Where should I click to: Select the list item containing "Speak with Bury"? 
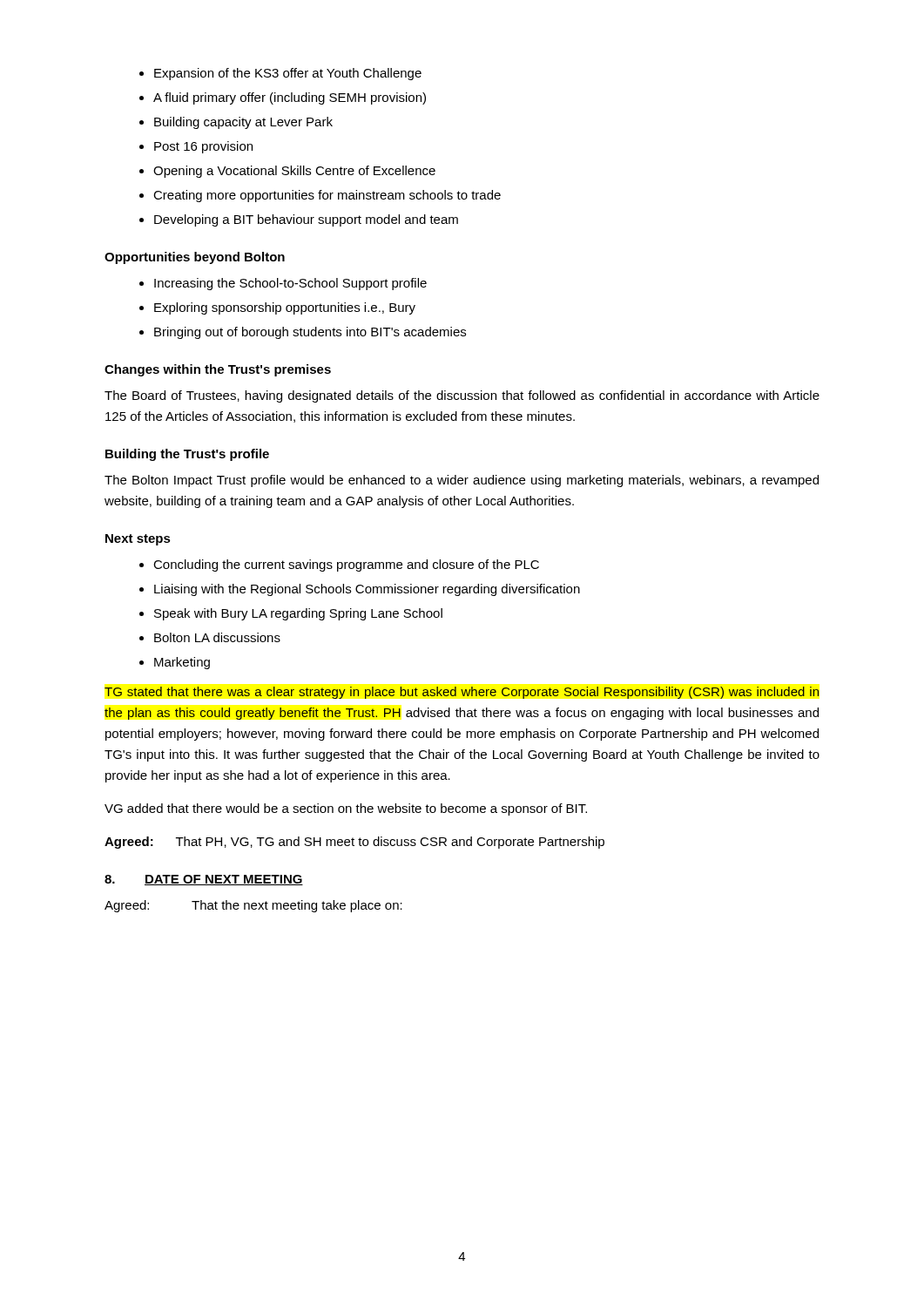[x=291, y=614]
